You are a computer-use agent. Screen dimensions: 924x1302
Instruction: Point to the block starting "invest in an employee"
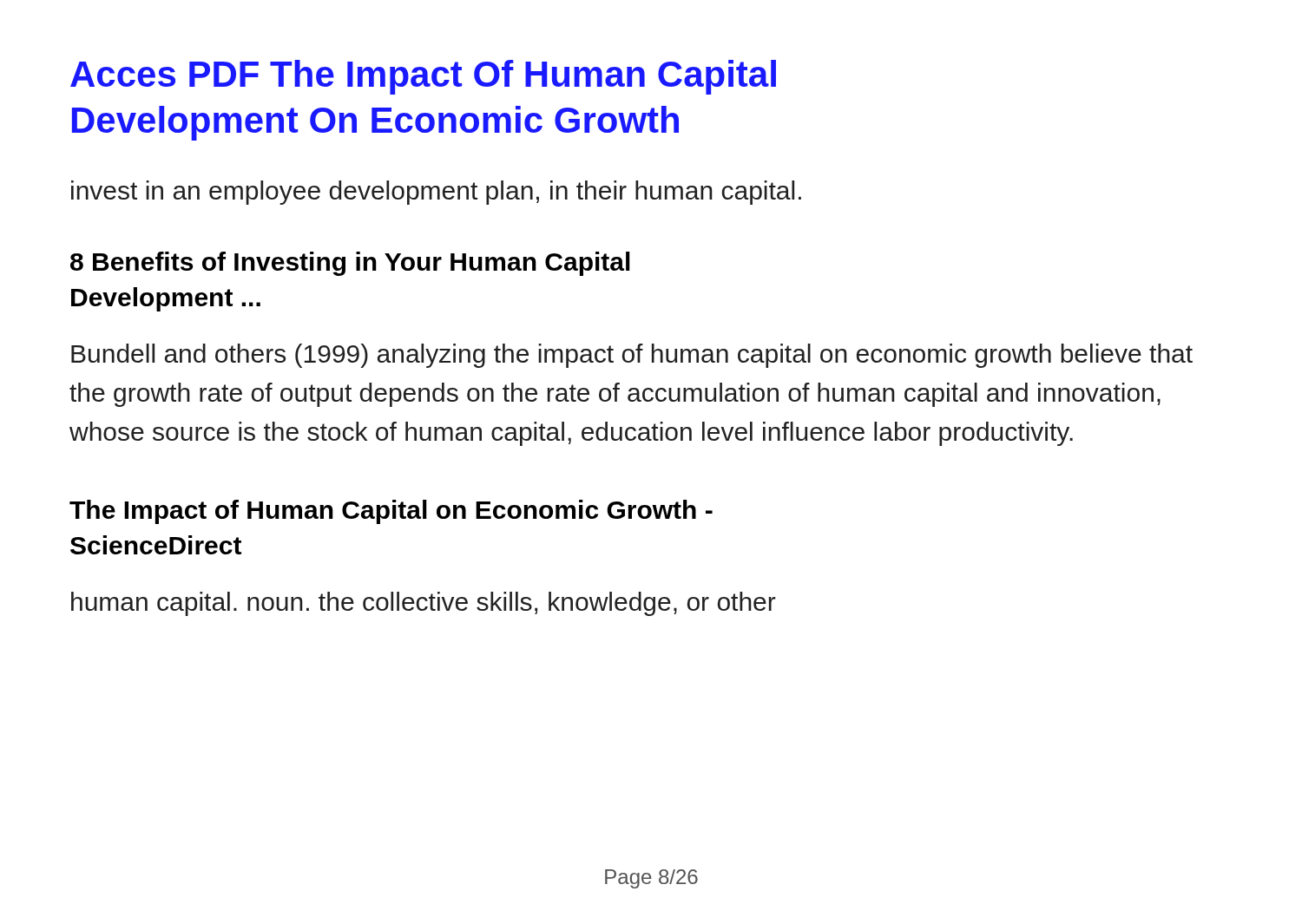point(436,190)
